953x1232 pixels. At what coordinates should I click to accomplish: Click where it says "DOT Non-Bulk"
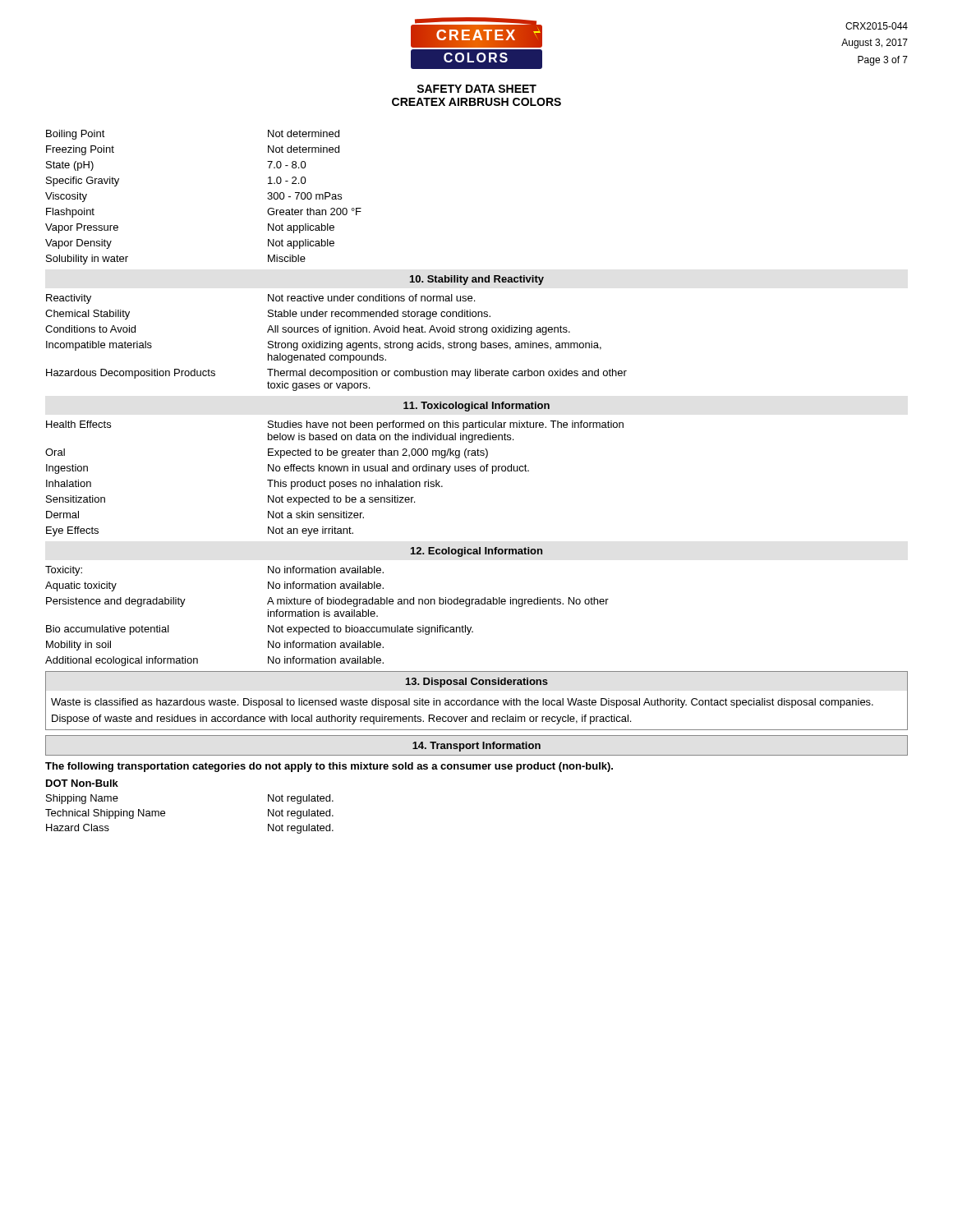click(x=82, y=783)
